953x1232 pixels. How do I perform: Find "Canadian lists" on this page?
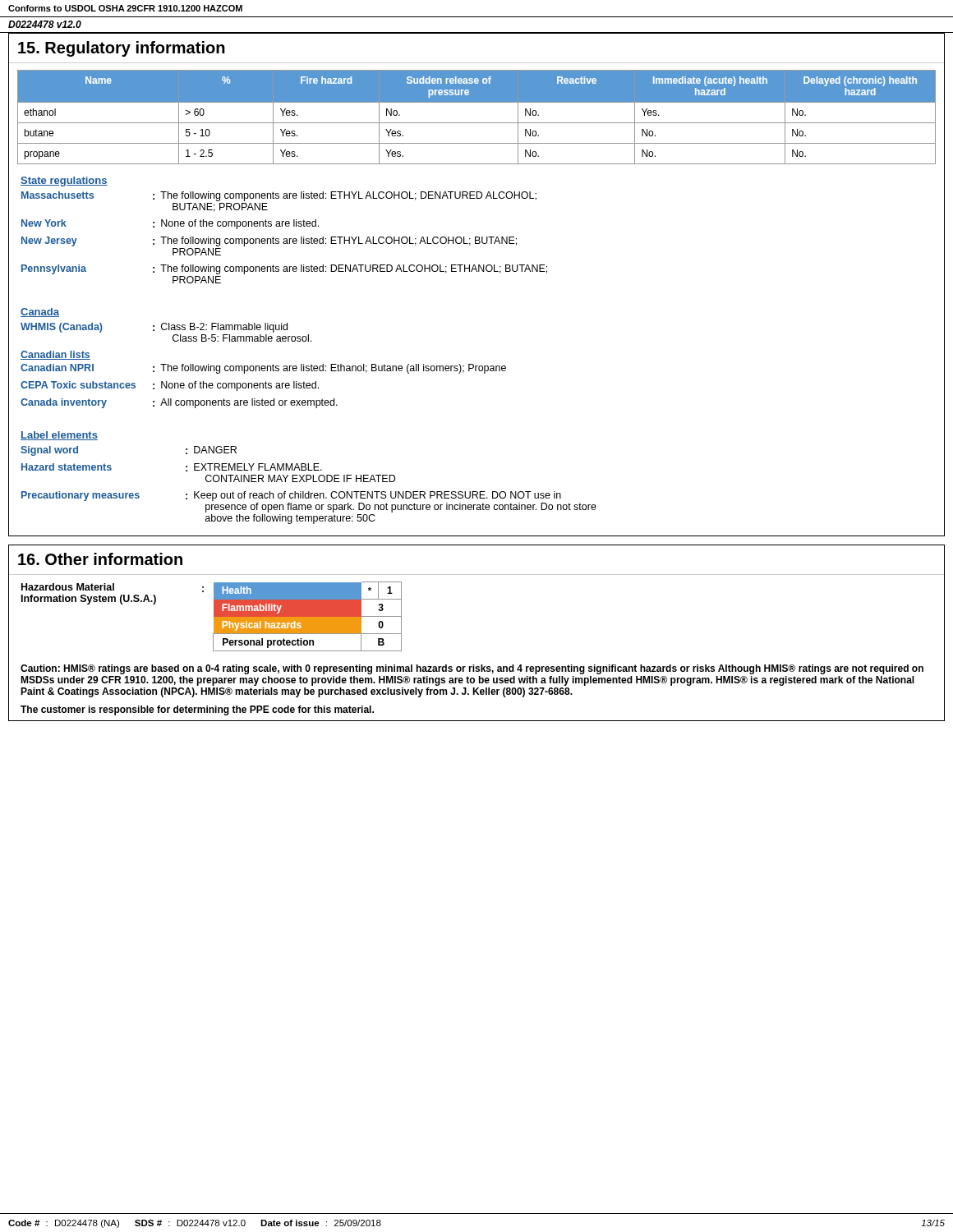click(x=55, y=355)
